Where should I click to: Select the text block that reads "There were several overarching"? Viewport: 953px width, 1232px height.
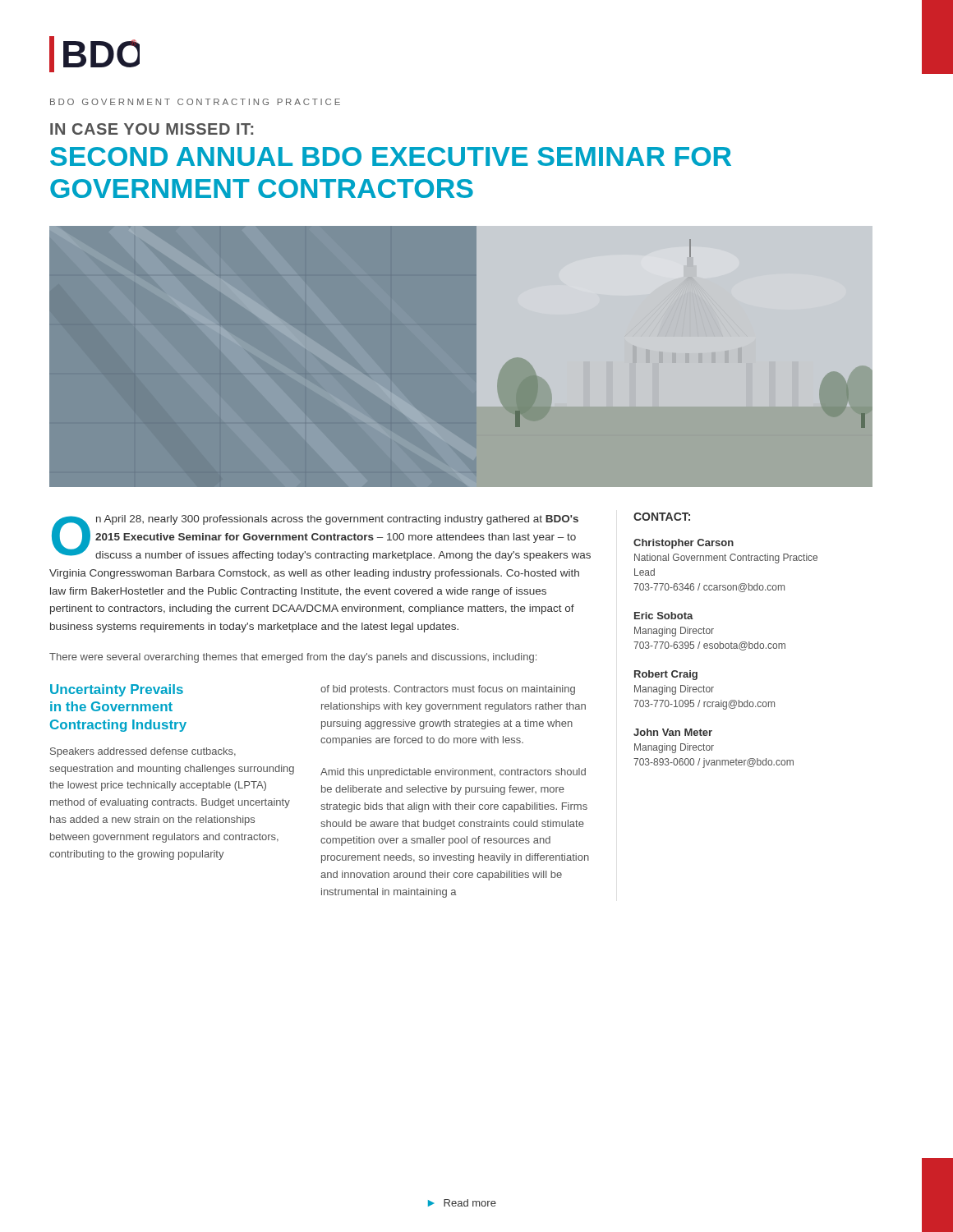pos(293,657)
